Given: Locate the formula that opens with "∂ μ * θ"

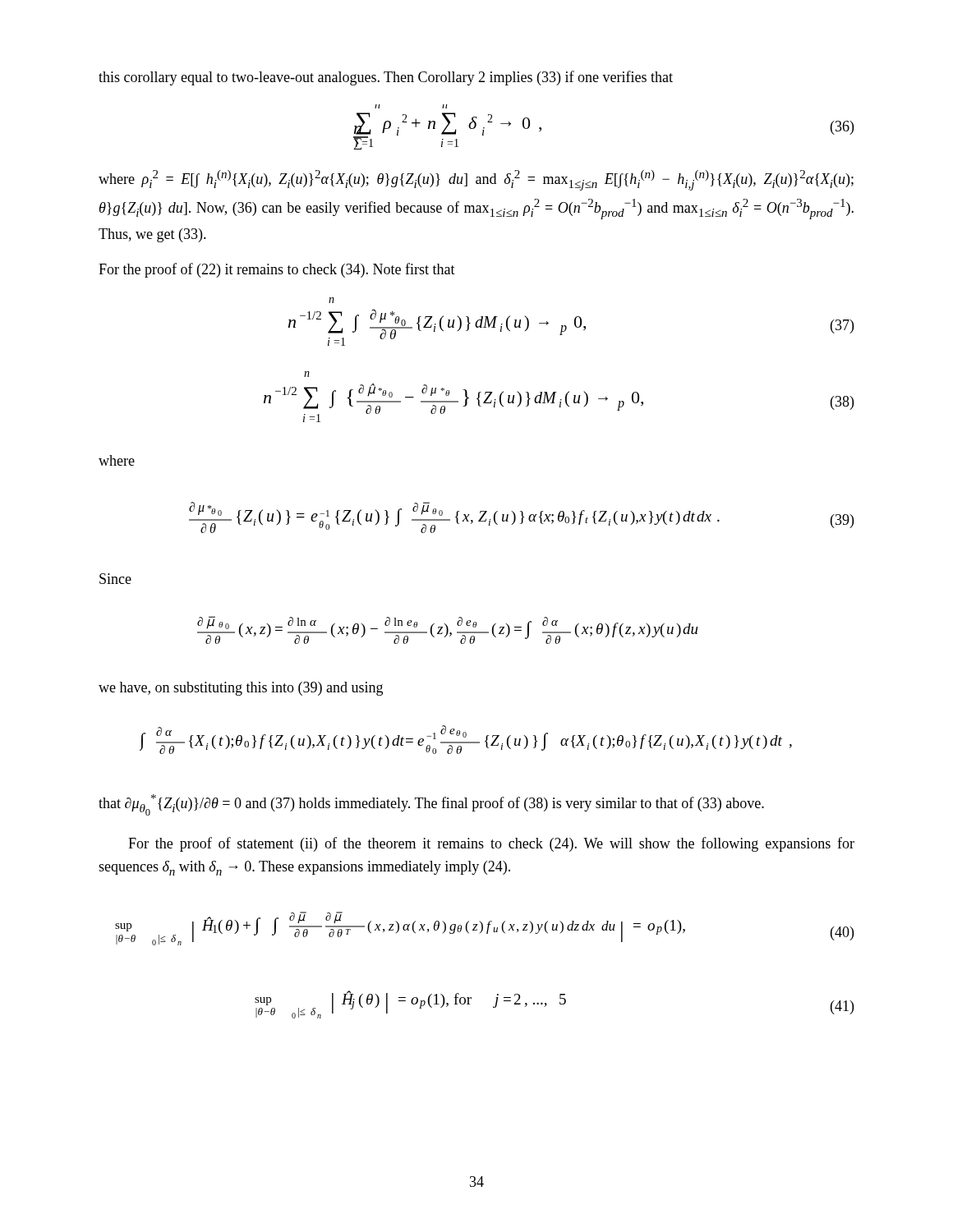Looking at the screenshot, I should (522, 520).
